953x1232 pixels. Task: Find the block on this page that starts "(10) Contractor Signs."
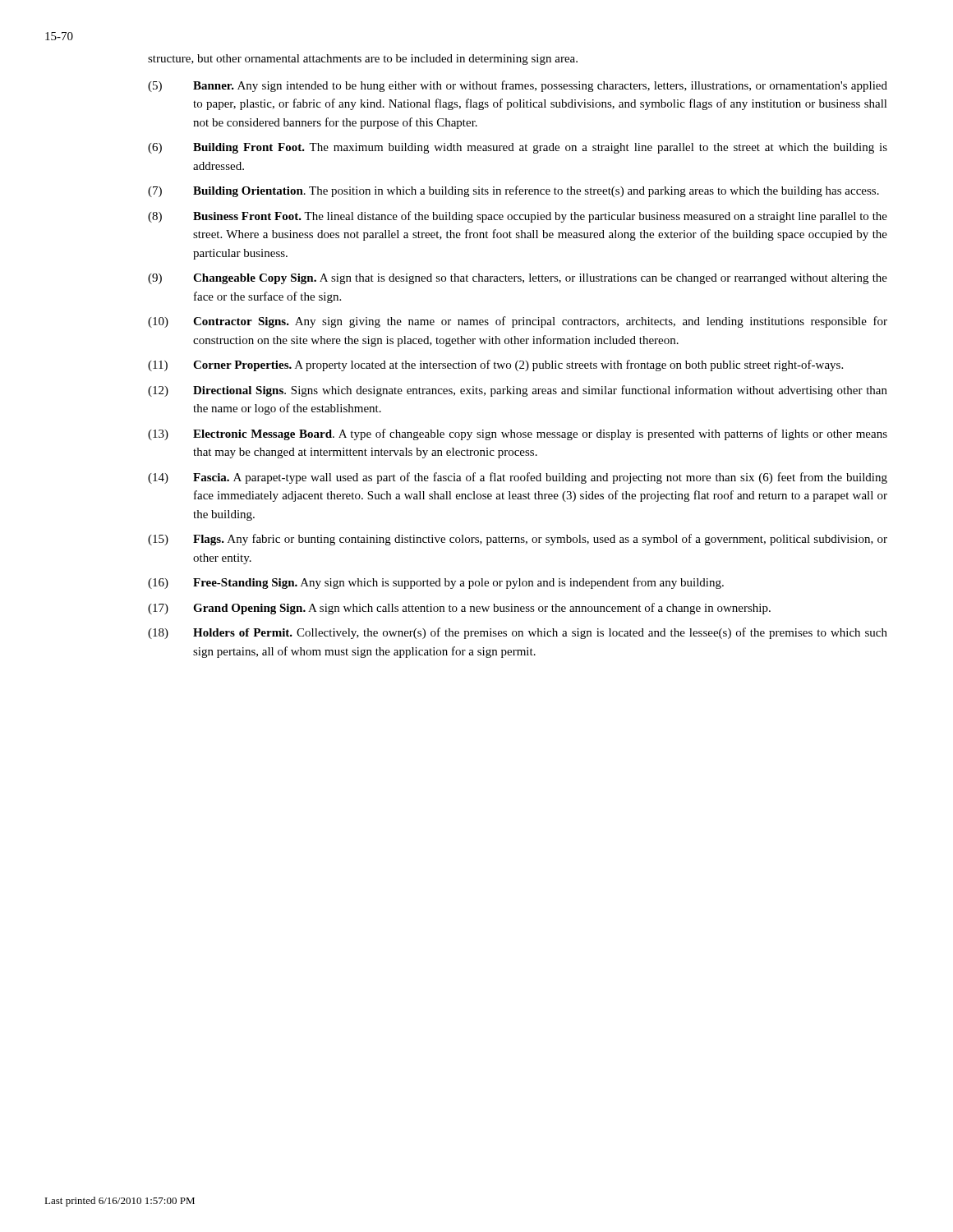(x=518, y=331)
